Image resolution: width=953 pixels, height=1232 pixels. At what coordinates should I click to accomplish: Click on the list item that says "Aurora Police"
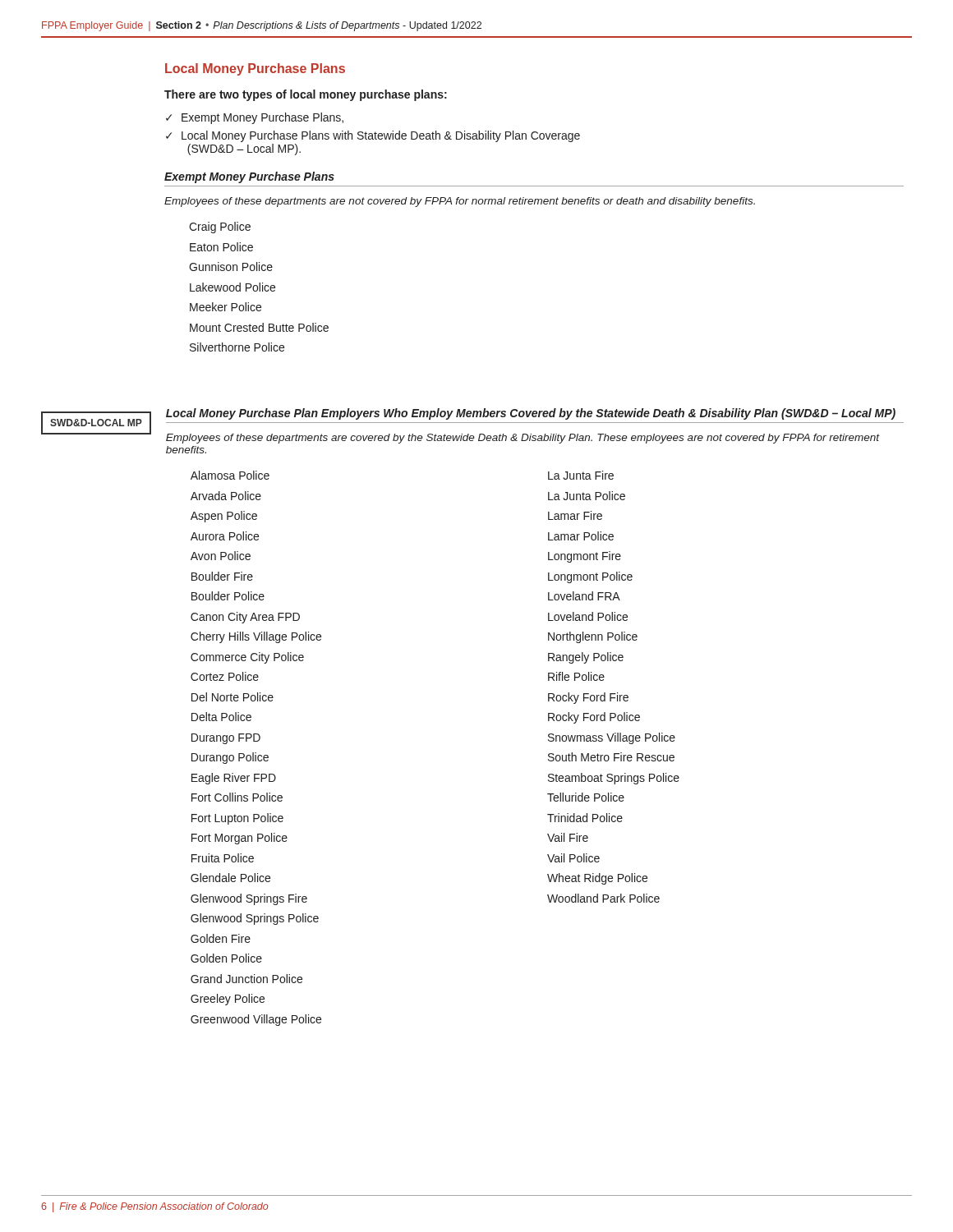tap(225, 536)
